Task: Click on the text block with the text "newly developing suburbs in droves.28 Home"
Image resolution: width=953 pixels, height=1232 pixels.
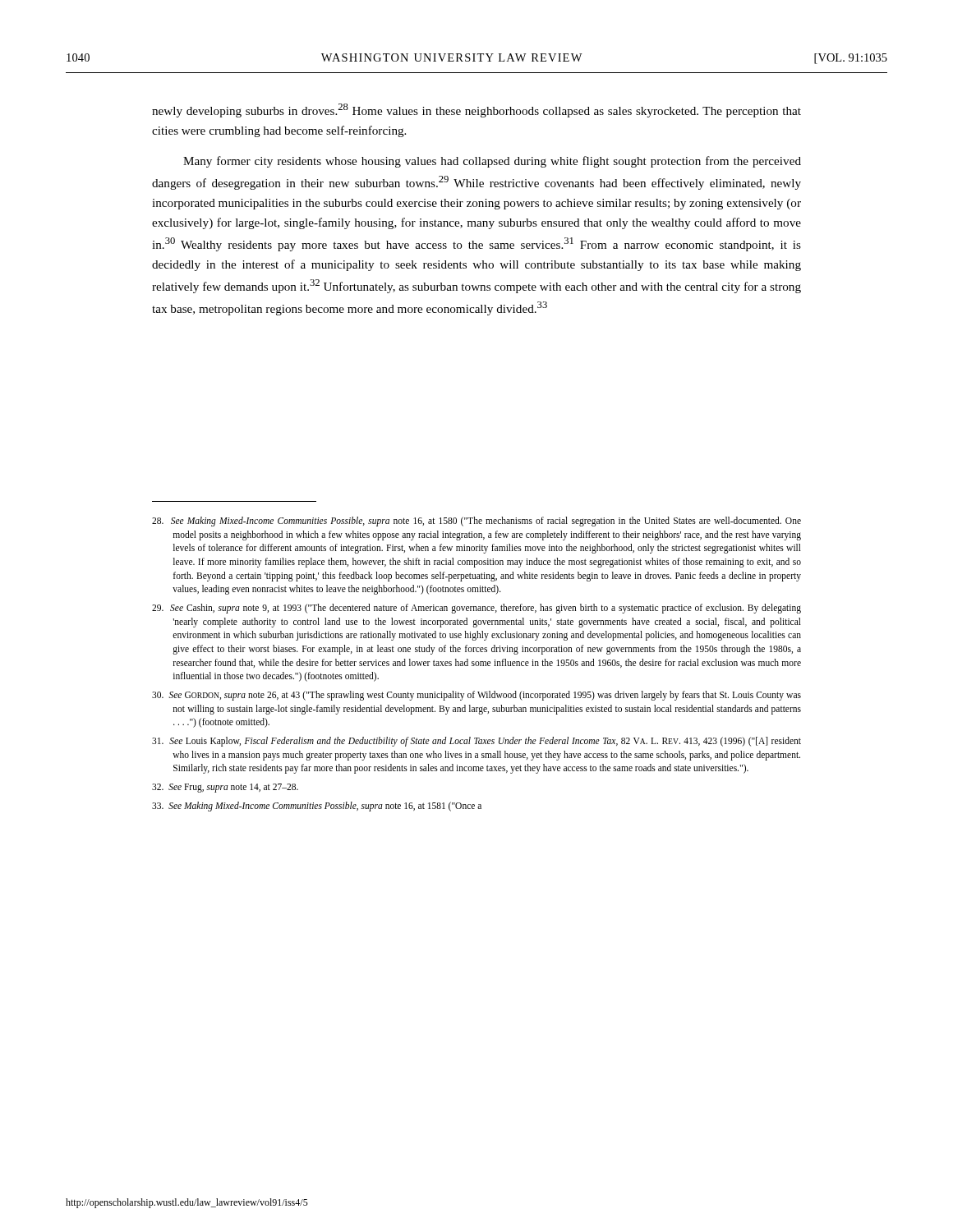Action: click(476, 209)
